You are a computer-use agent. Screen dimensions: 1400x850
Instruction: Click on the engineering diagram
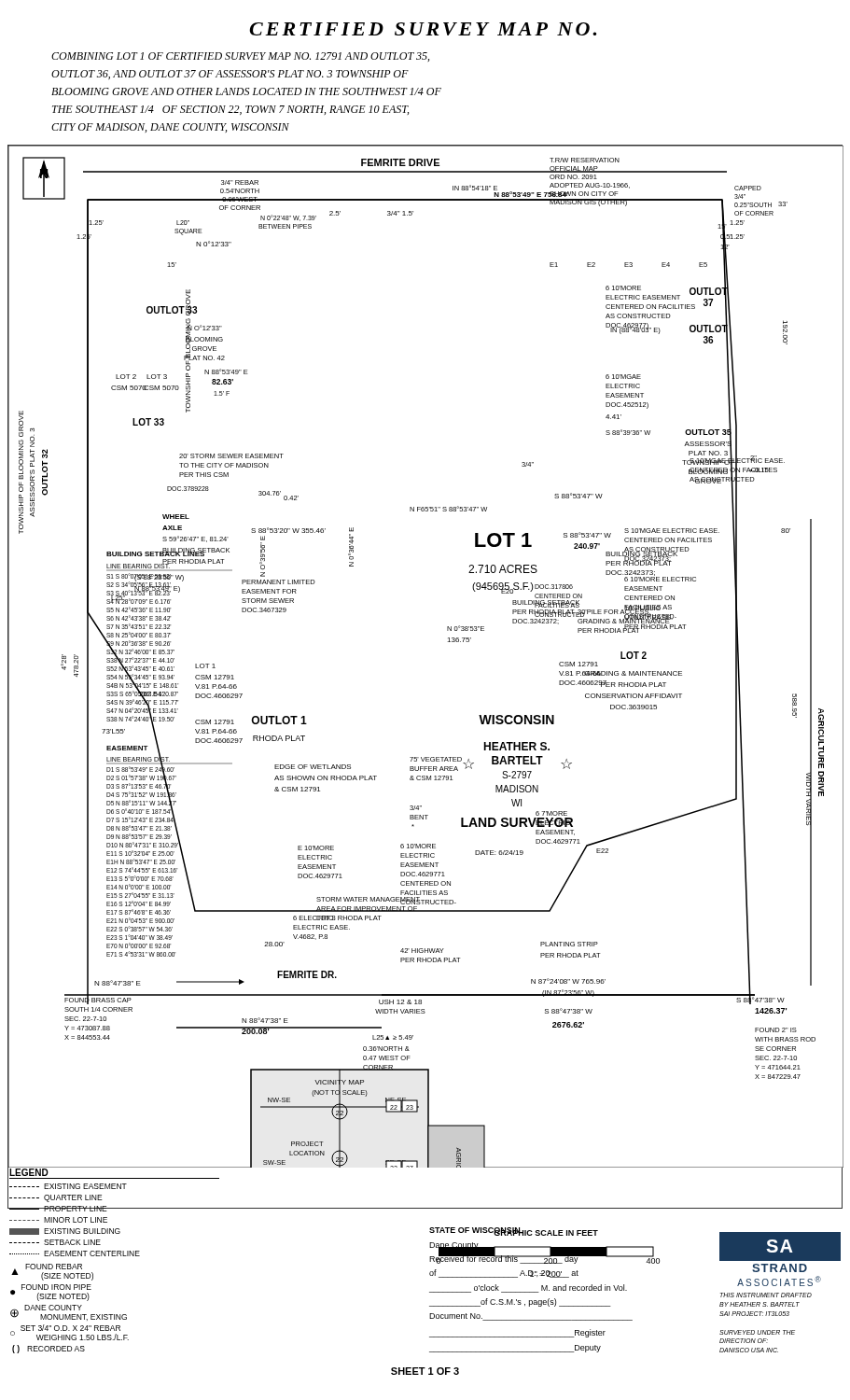(425, 677)
